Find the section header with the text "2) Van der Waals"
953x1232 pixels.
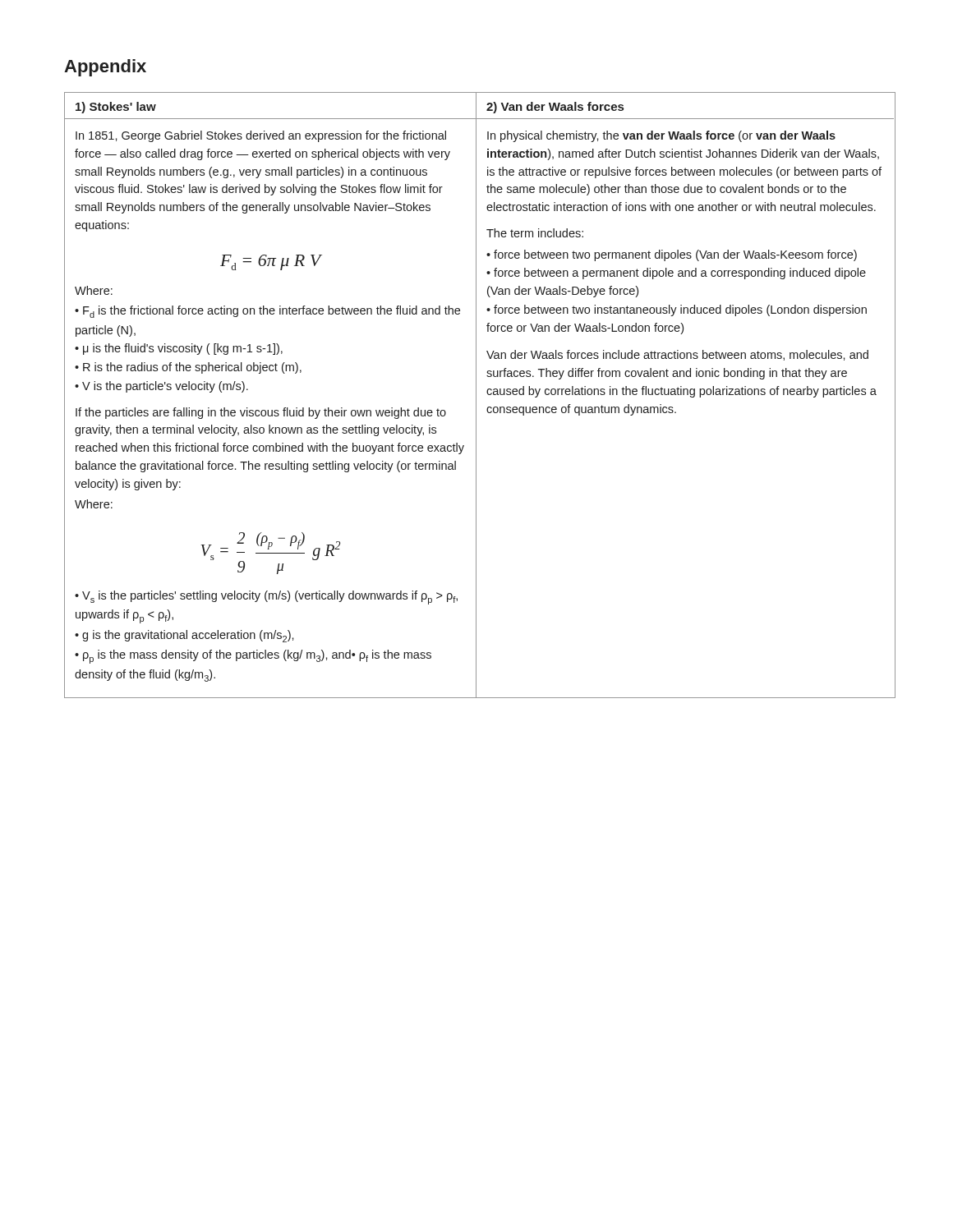pos(555,106)
